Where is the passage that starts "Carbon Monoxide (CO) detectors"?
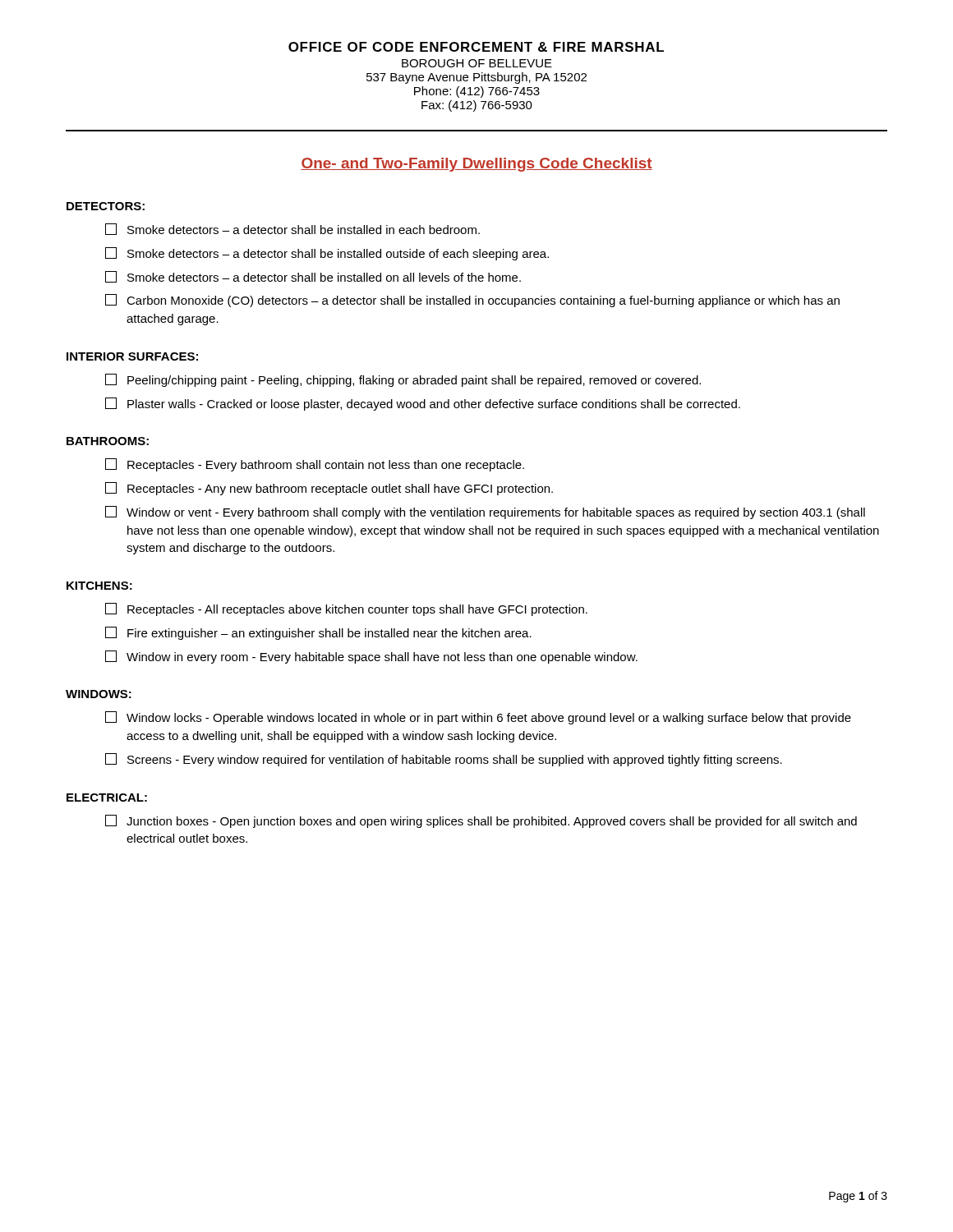953x1232 pixels. [x=496, y=310]
